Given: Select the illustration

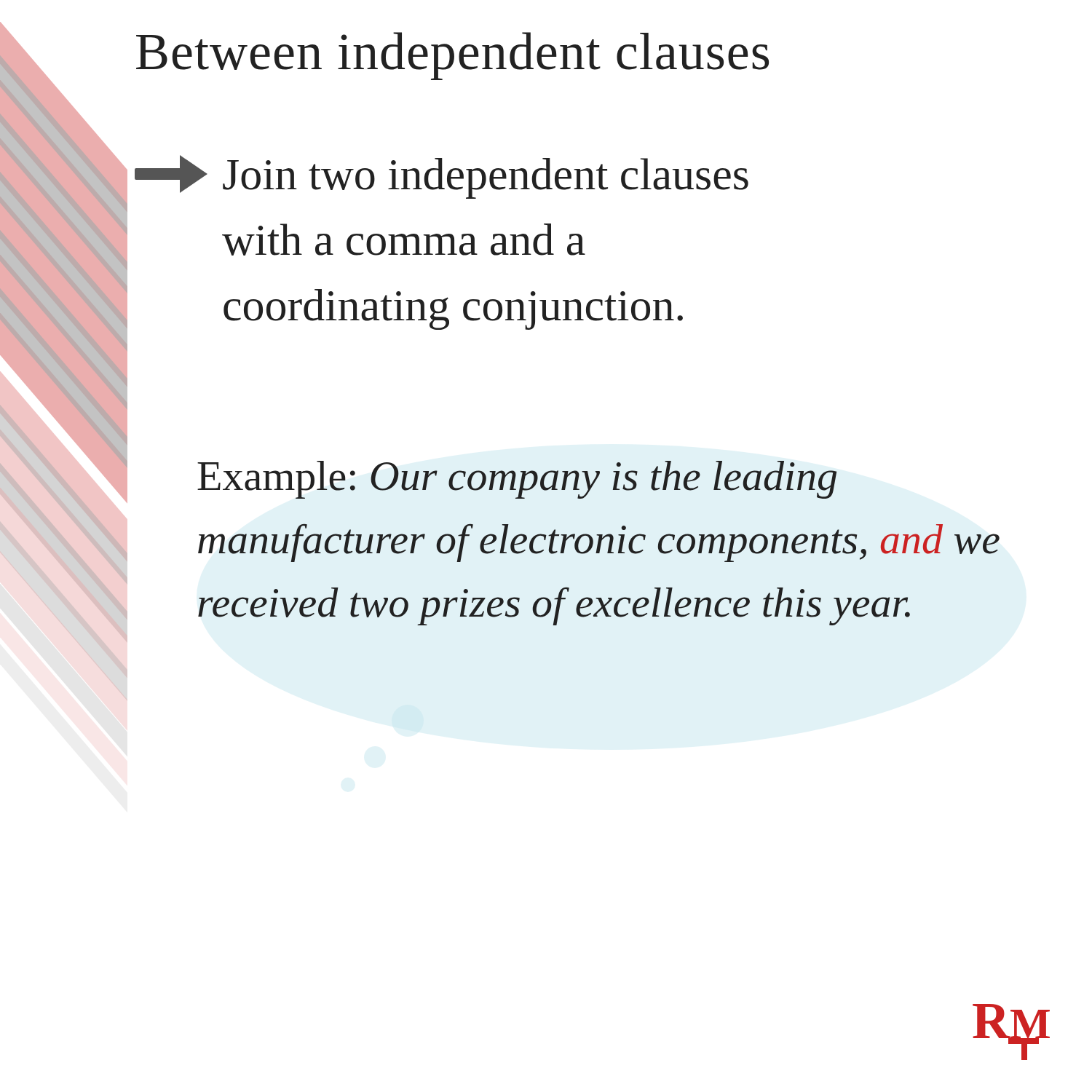Looking at the screenshot, I should click(x=64, y=546).
